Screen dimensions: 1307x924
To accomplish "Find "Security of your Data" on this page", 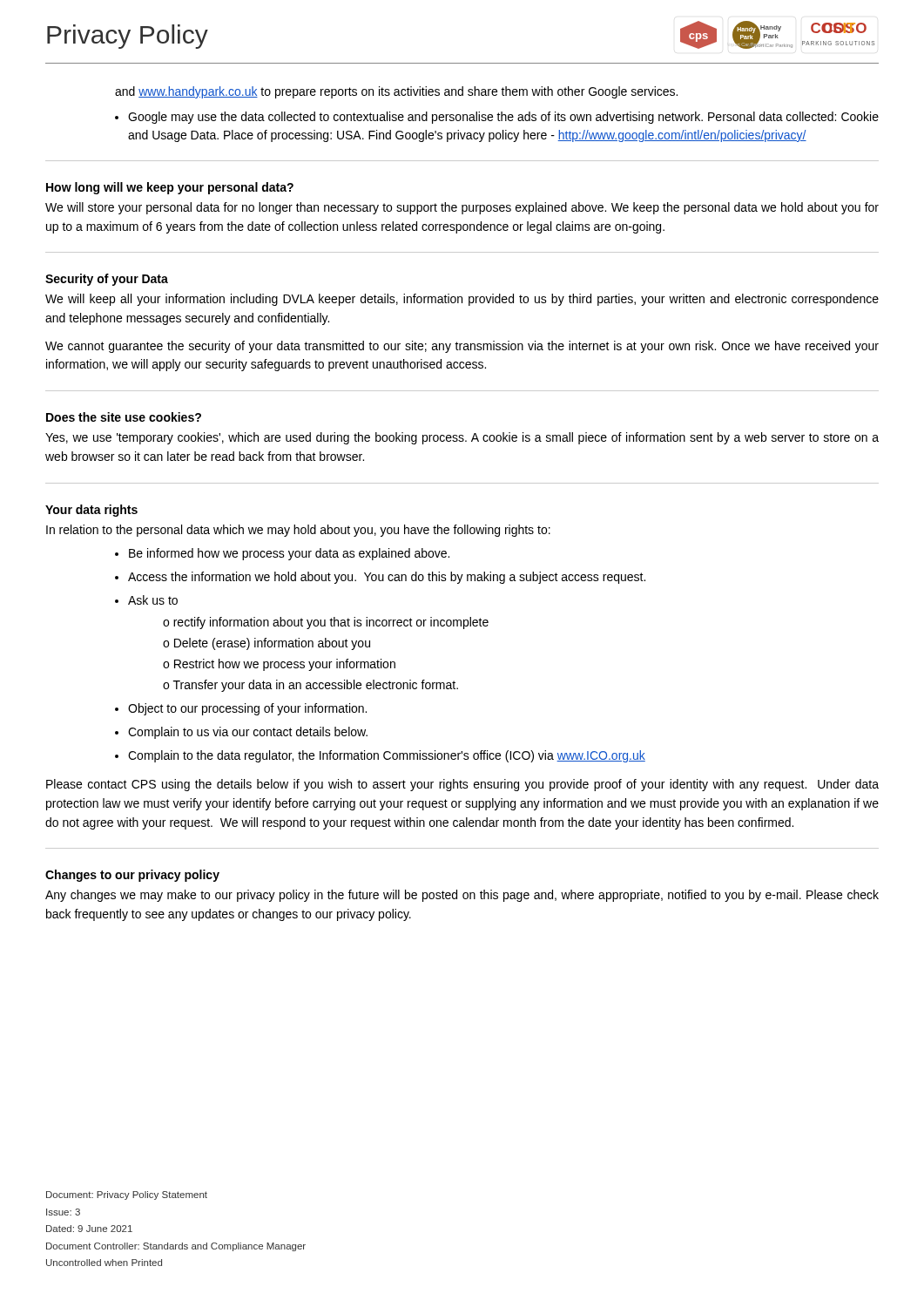I will pos(107,279).
